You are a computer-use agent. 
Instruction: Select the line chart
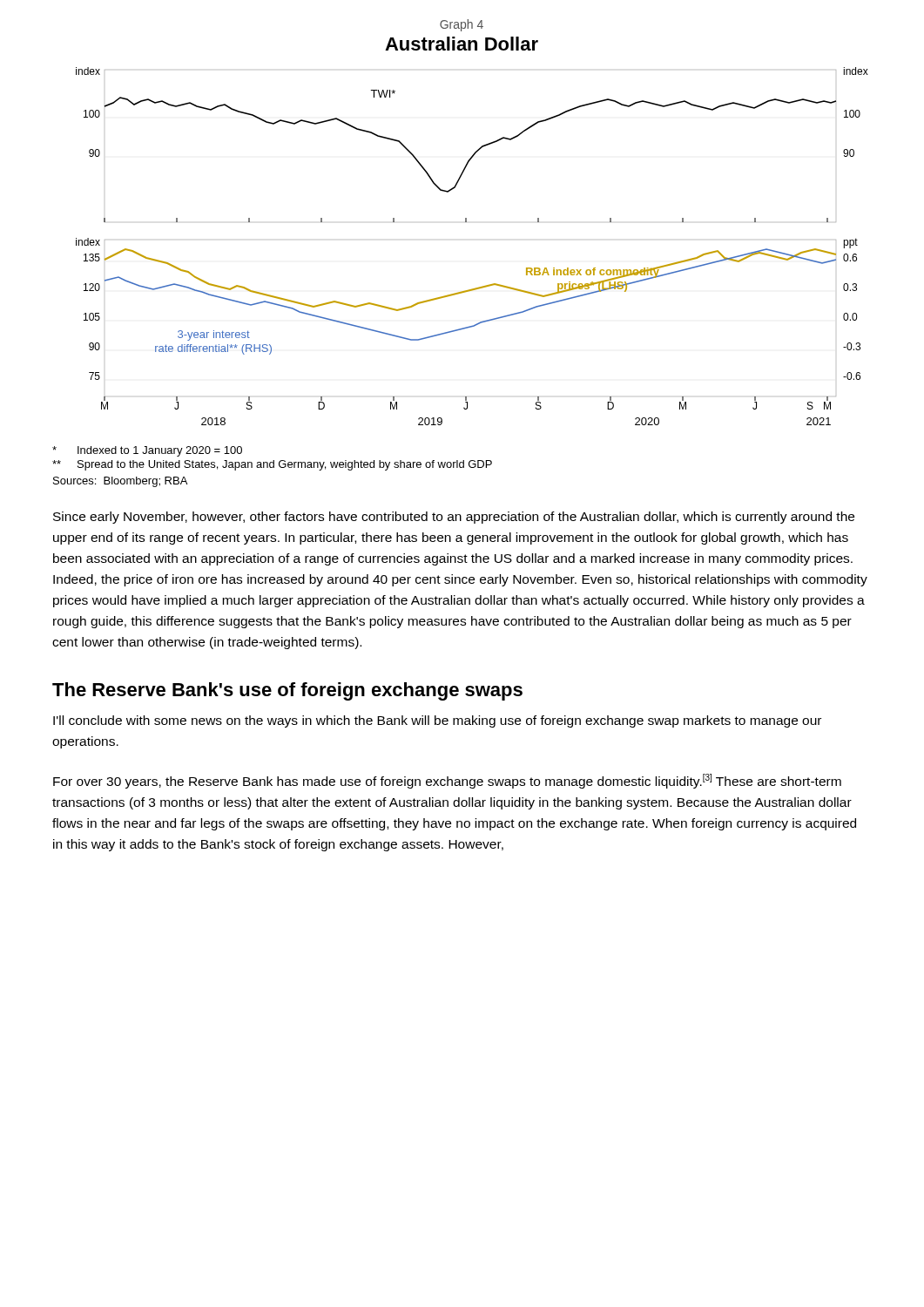coord(462,250)
